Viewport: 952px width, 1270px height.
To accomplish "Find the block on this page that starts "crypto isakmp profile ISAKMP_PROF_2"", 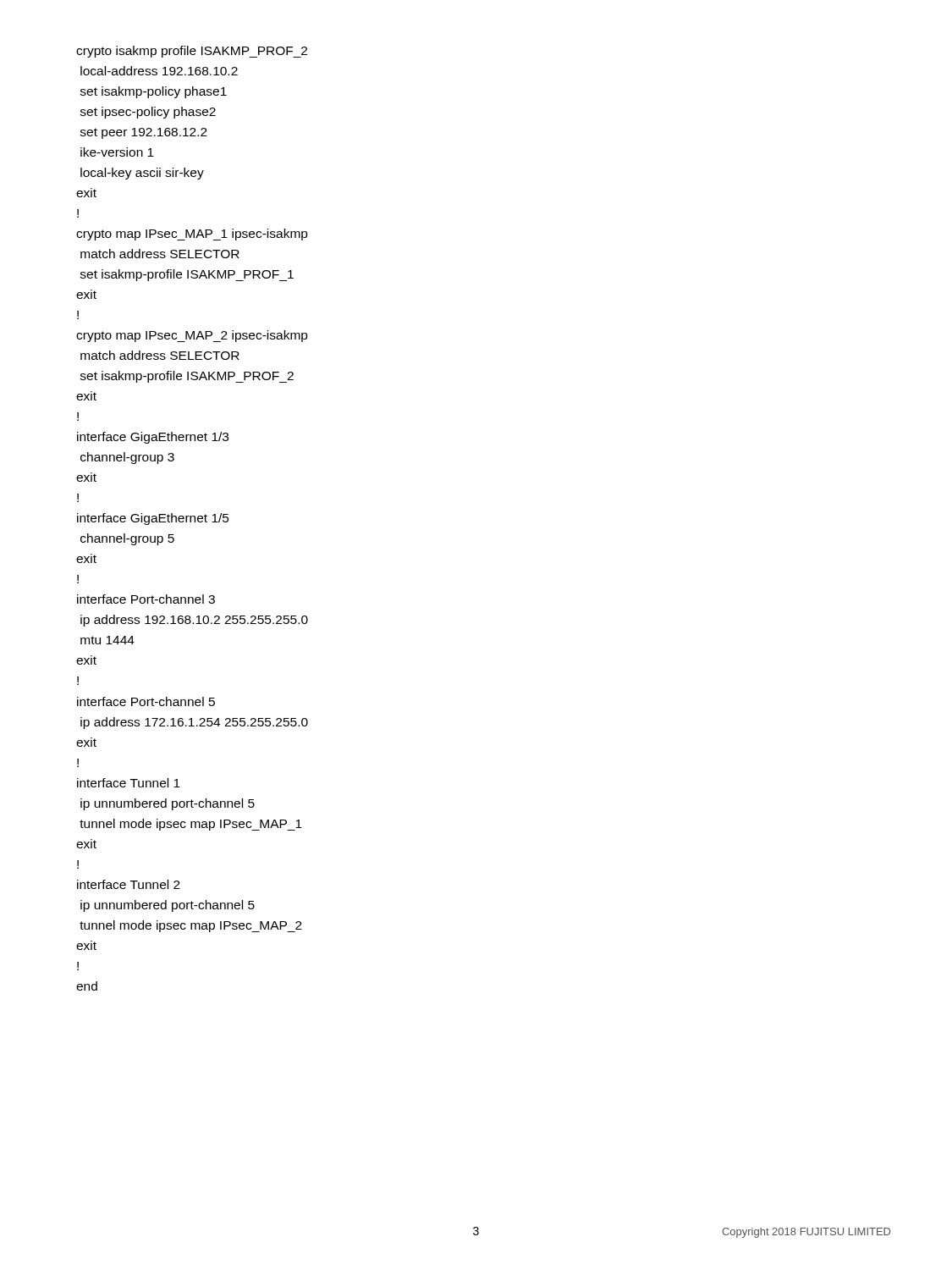I will tap(192, 518).
